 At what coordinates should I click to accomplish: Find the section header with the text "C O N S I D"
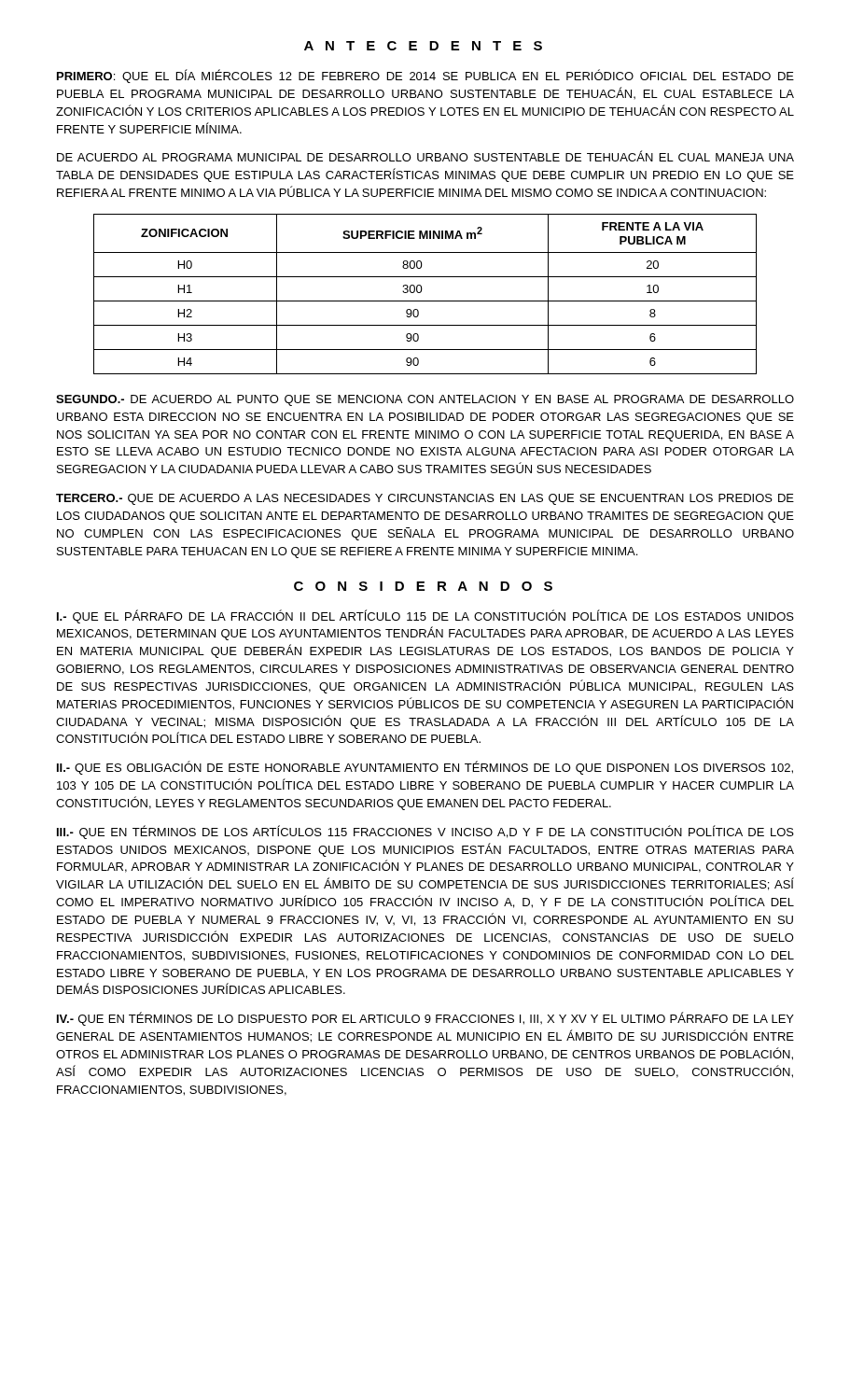click(425, 585)
